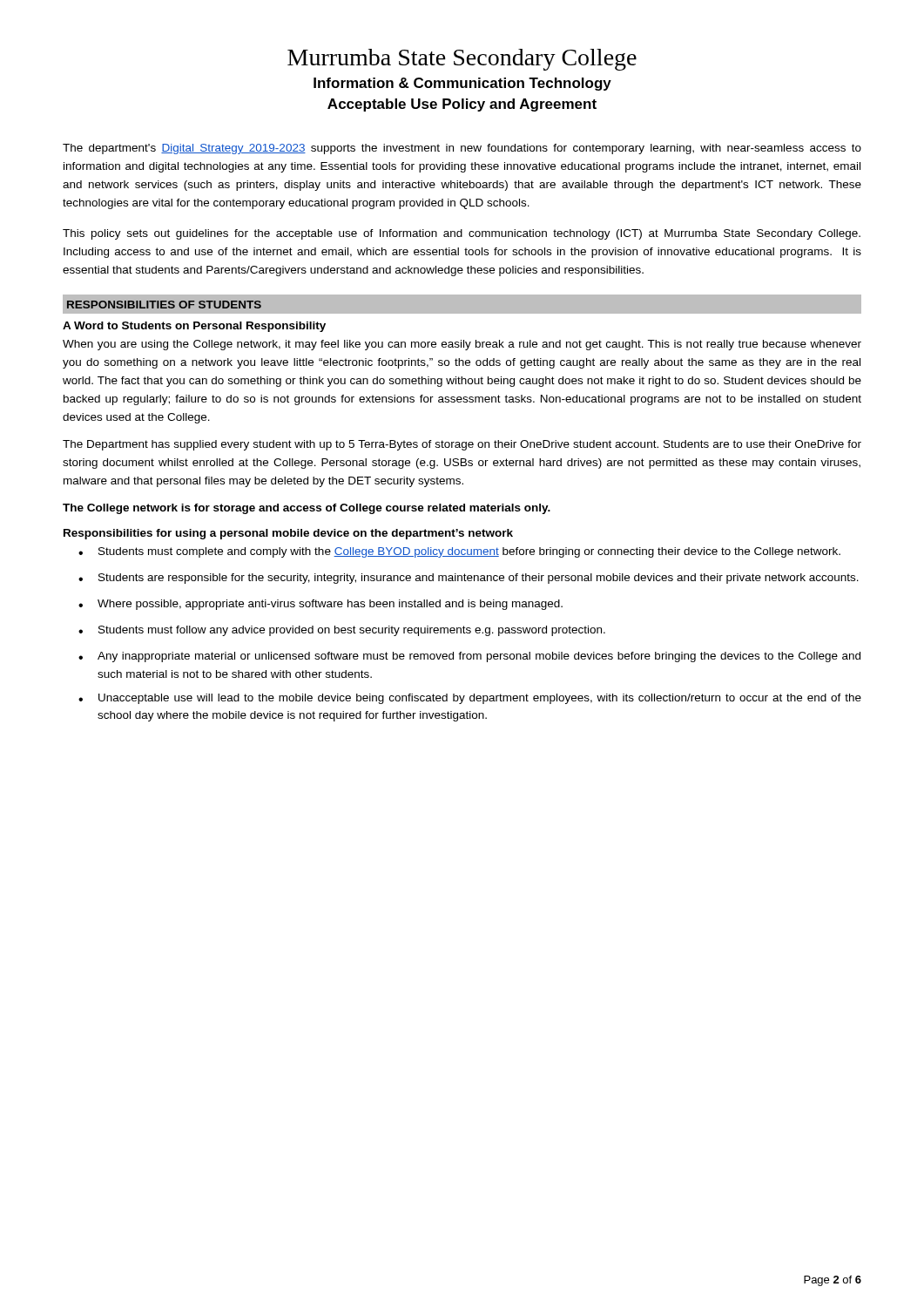Click on the block starting "This policy sets out"

(462, 251)
